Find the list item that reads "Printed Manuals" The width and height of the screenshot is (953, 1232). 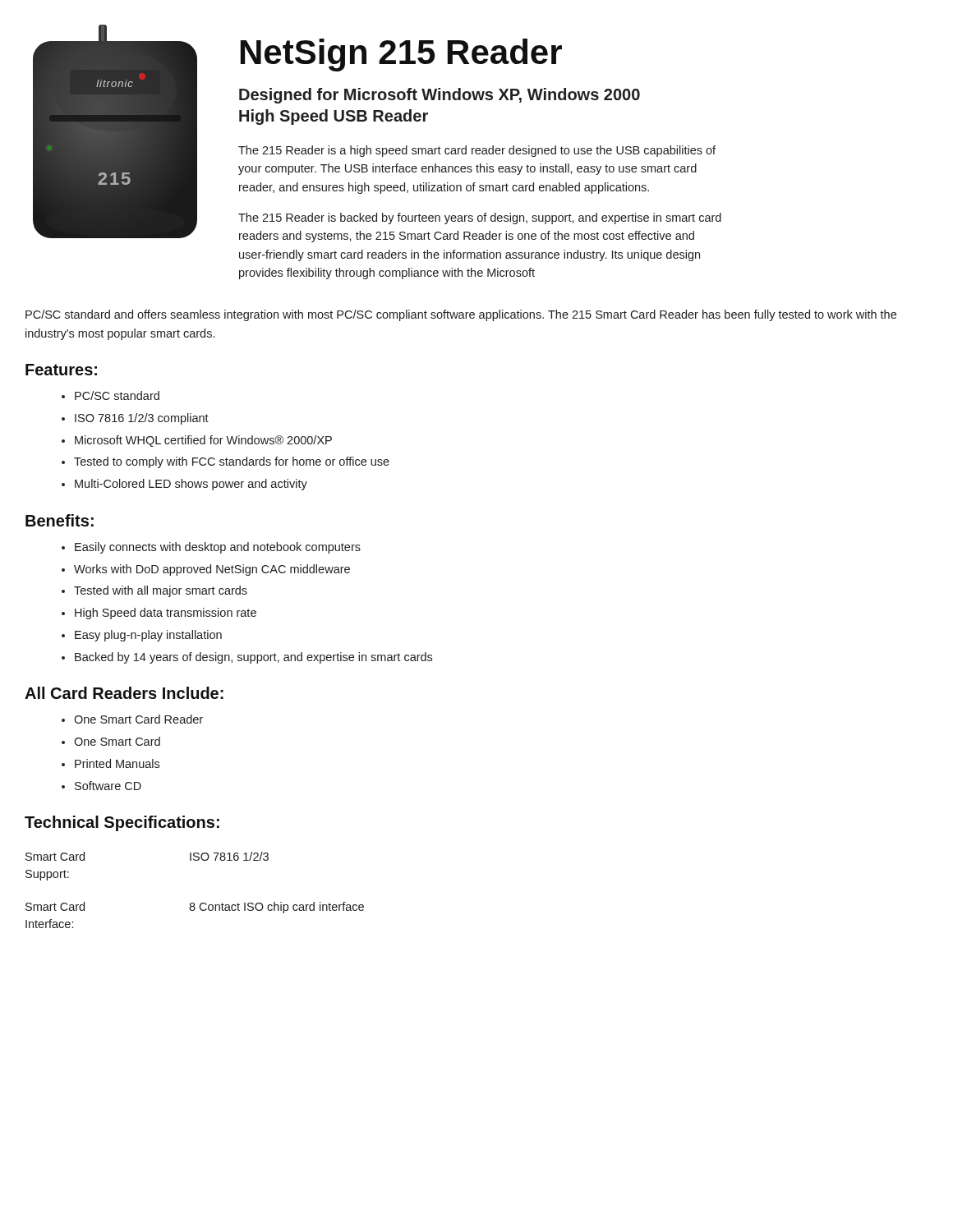coord(117,764)
